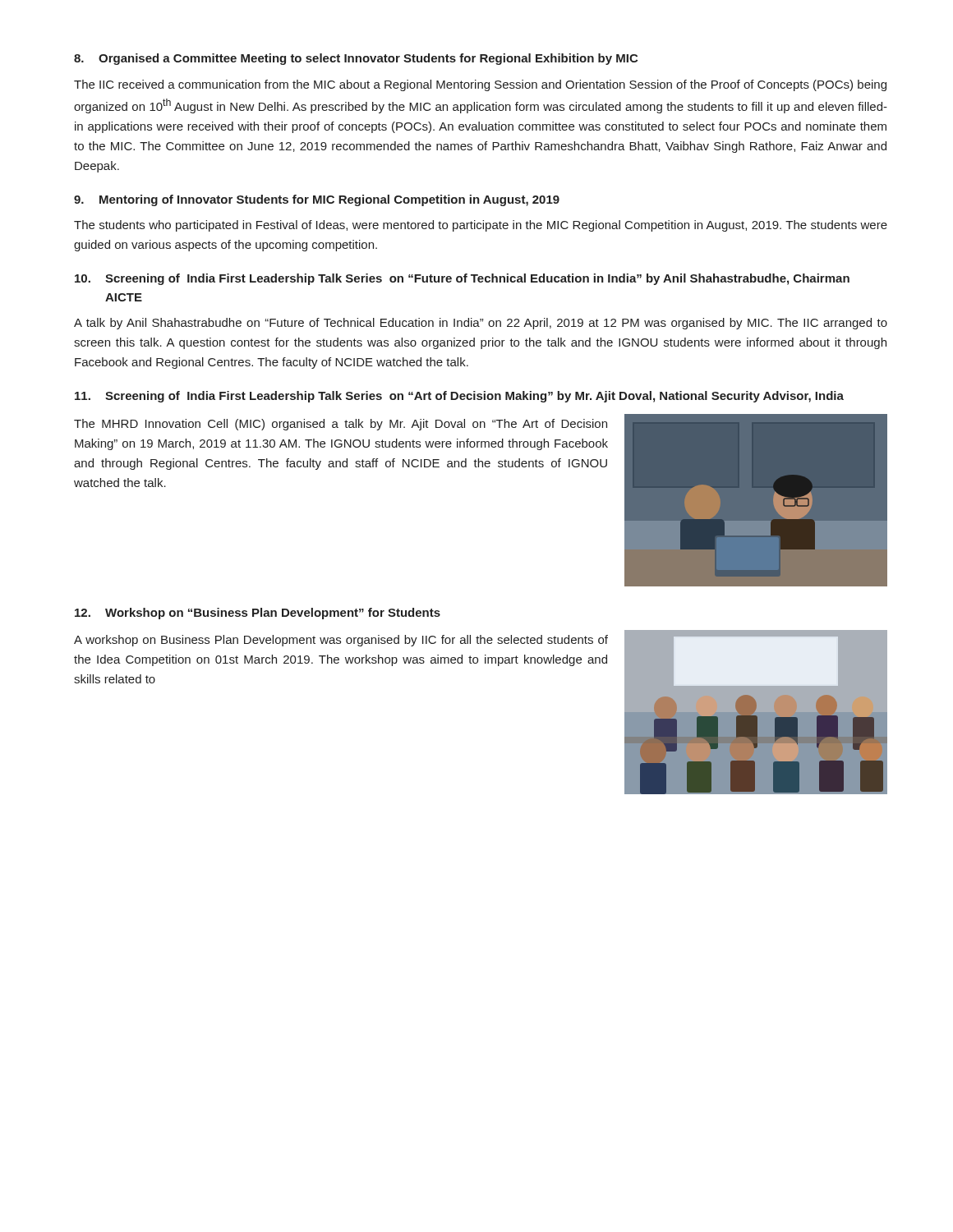The image size is (953, 1232).
Task: Click on the text block containing "A talk by Anil"
Action: pyautogui.click(x=481, y=342)
